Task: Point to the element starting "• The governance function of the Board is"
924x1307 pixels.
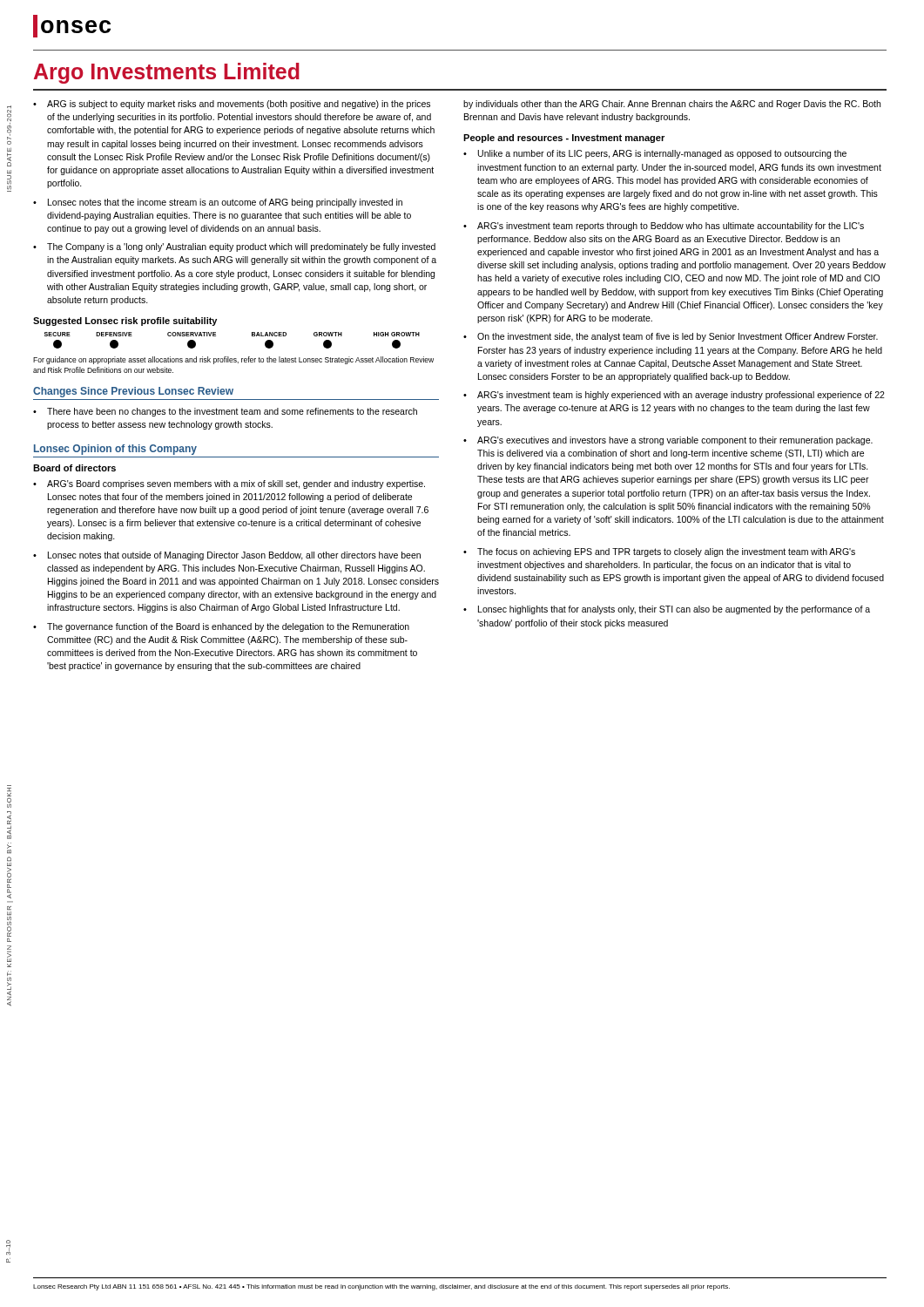Action: 236,647
